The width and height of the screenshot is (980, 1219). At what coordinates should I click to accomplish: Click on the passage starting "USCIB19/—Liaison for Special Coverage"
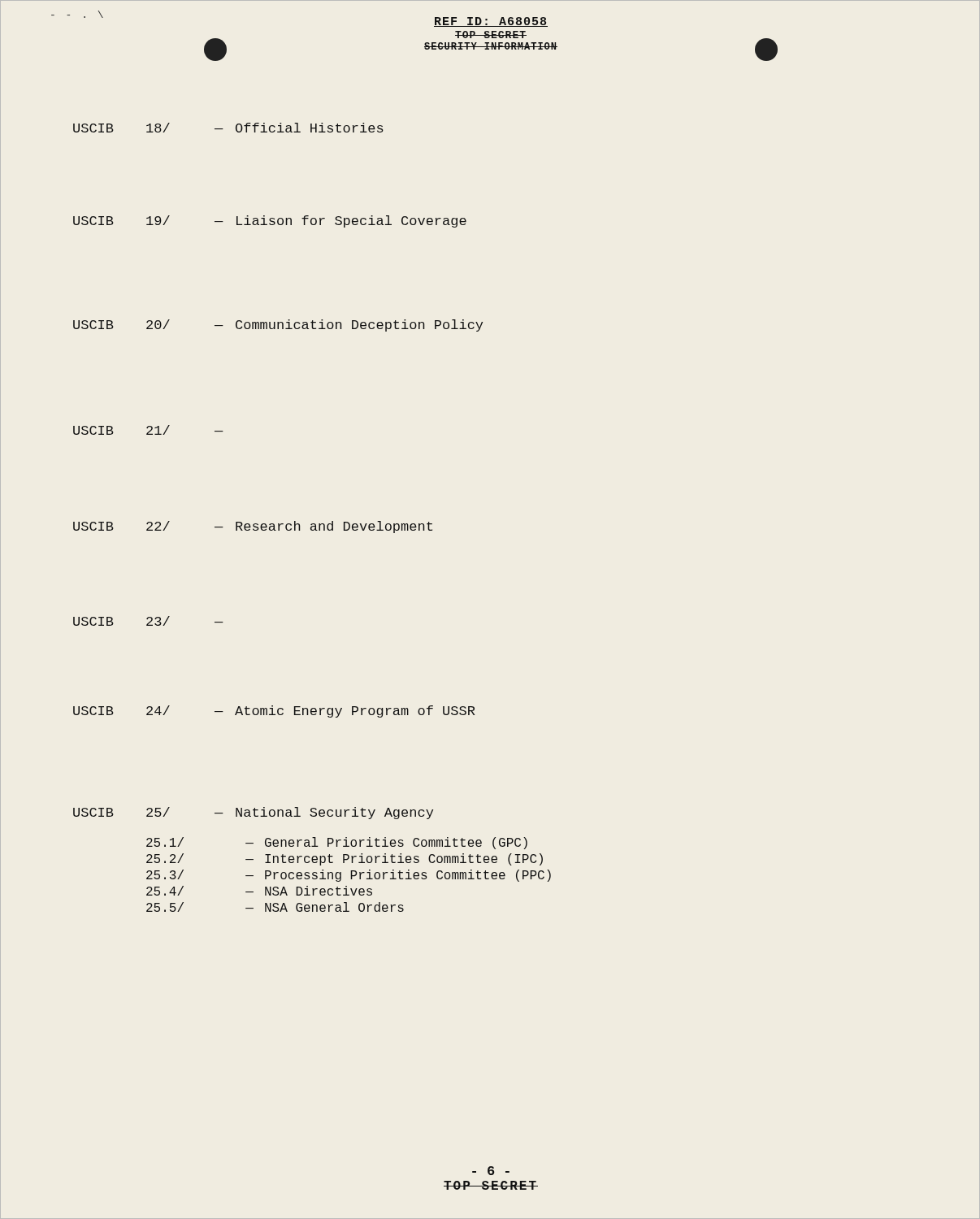click(270, 221)
